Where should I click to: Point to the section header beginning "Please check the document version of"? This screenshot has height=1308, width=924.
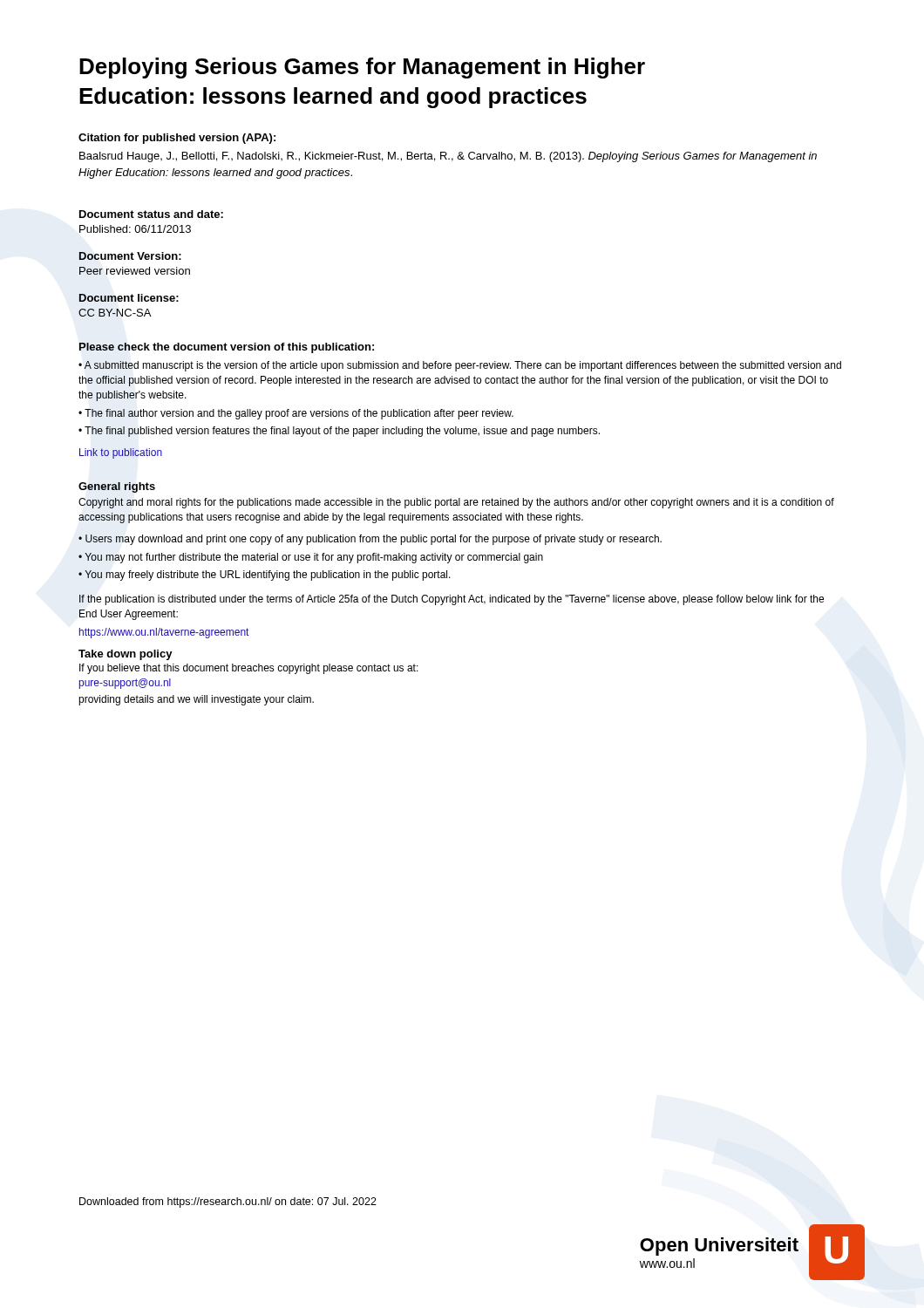pyautogui.click(x=227, y=346)
